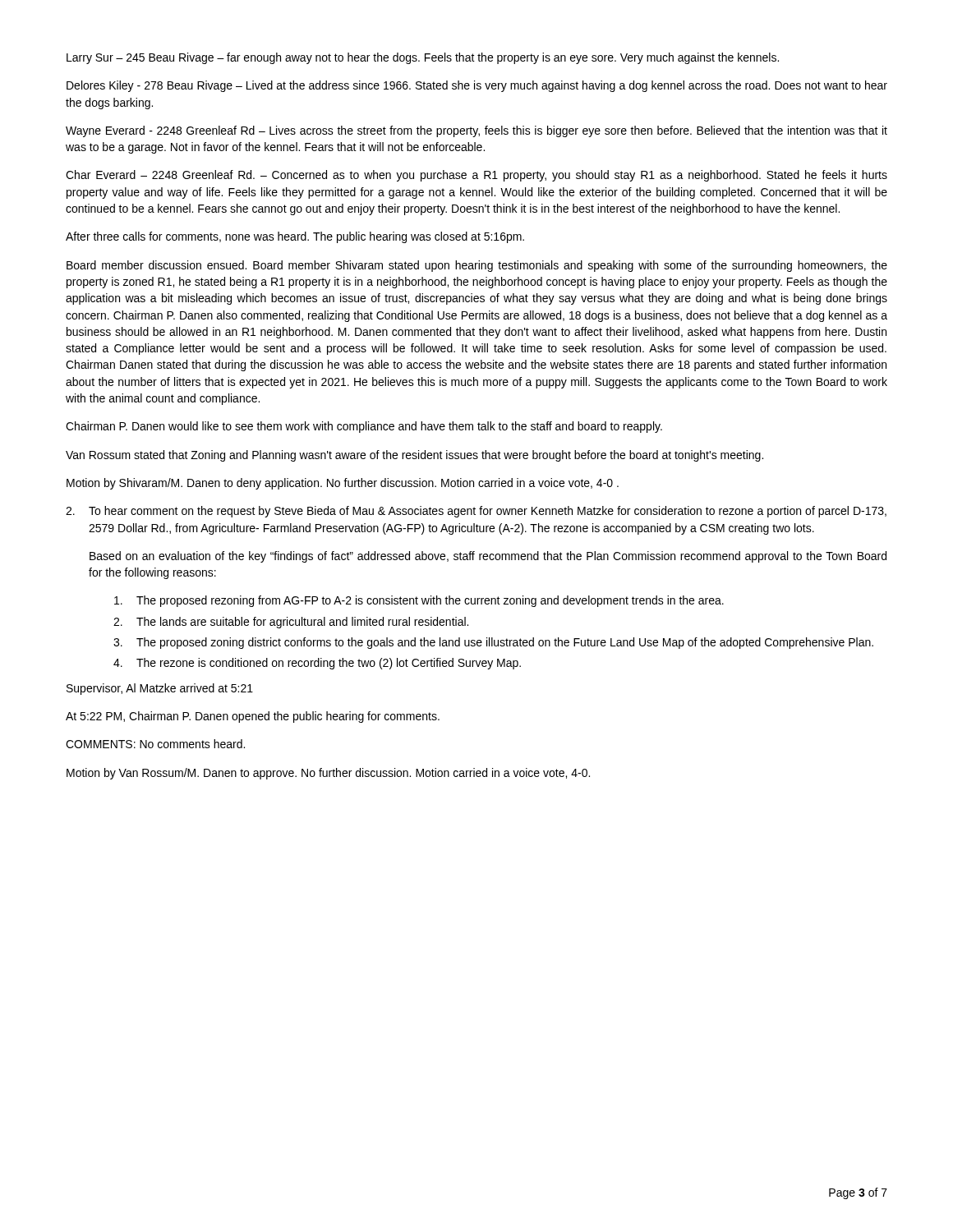
Task: Select the block starting "At 5:22 PM, Chairman P. Danen"
Action: click(x=253, y=716)
